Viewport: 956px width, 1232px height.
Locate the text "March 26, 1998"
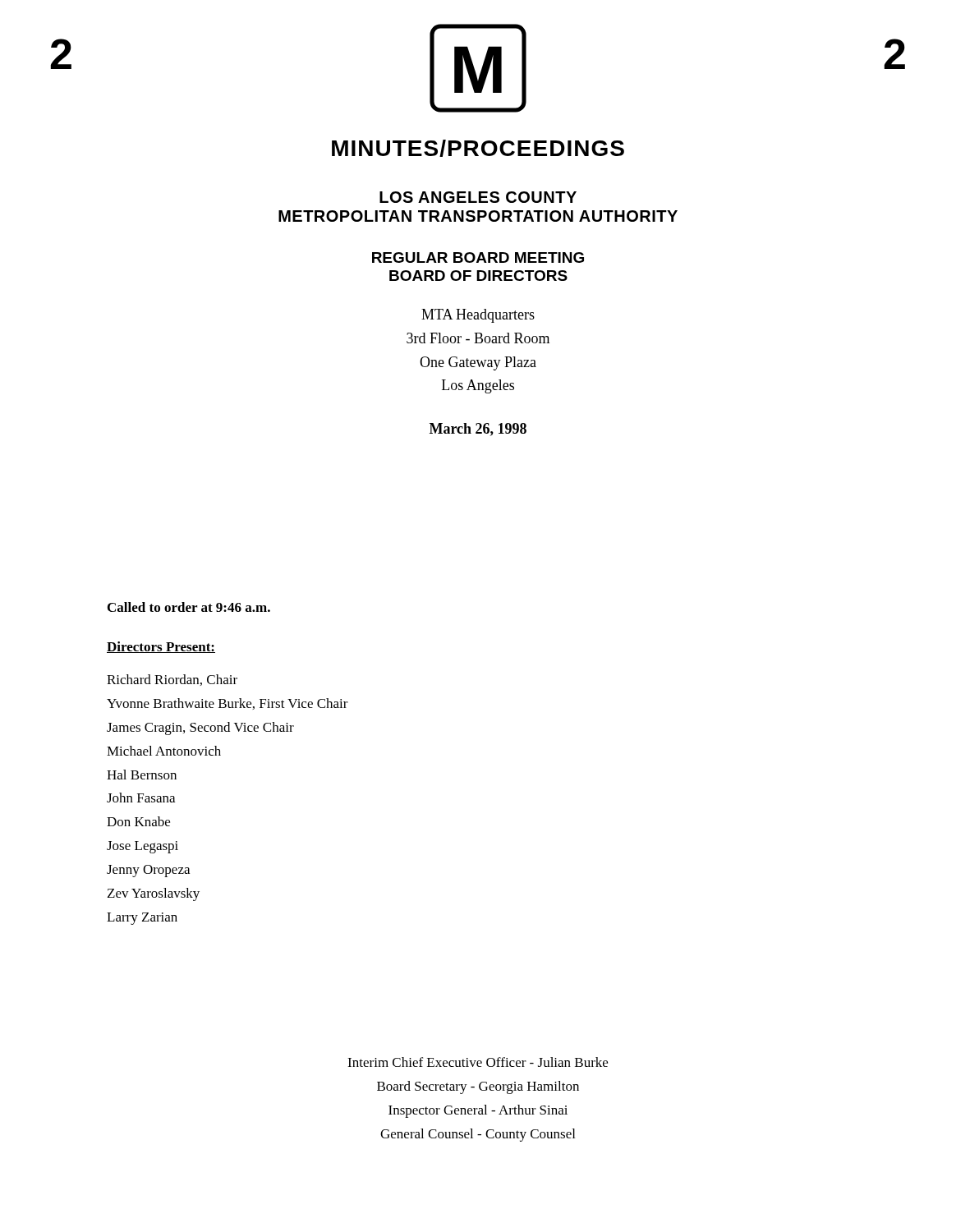(478, 429)
